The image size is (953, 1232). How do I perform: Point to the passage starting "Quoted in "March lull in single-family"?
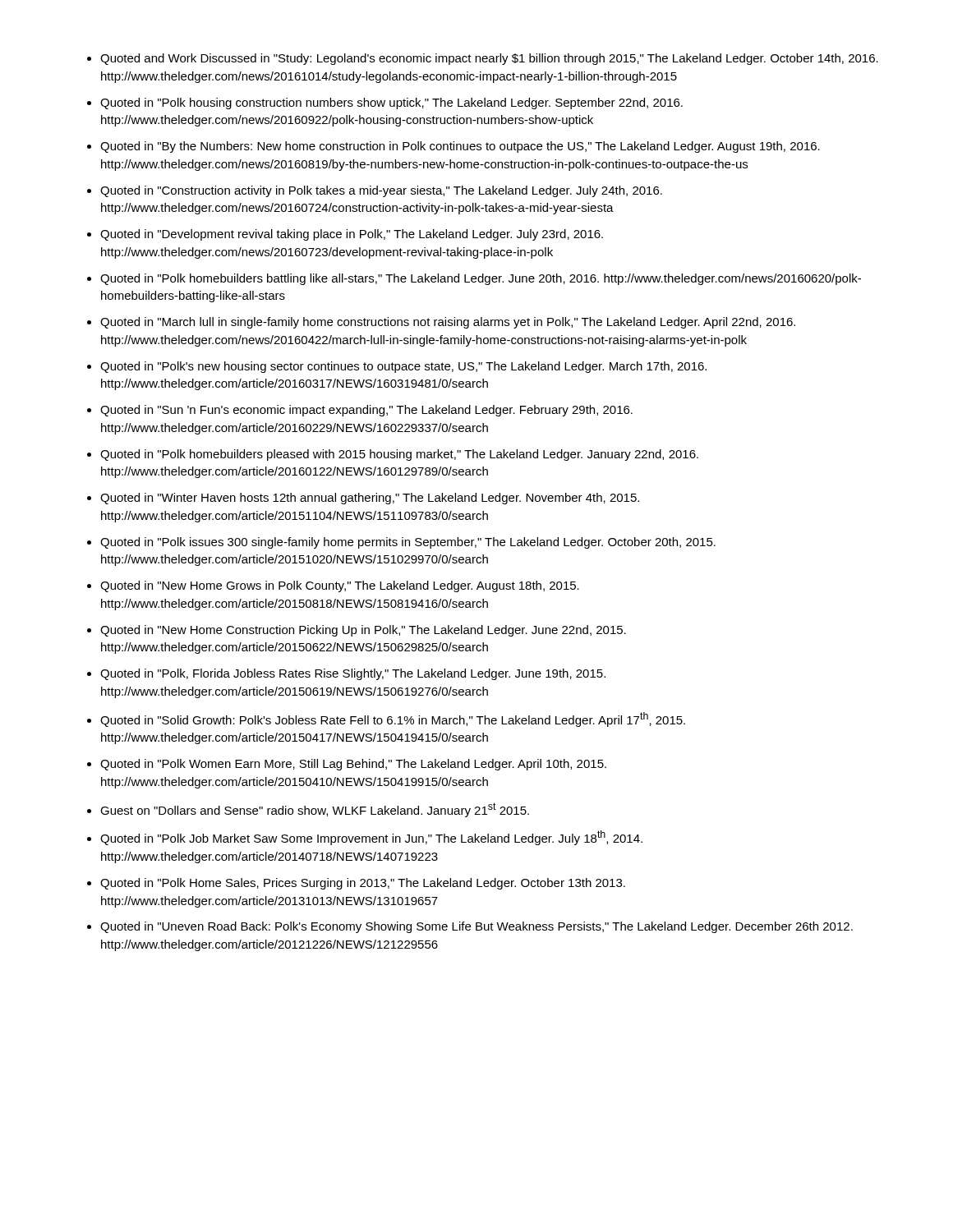[x=490, y=331]
